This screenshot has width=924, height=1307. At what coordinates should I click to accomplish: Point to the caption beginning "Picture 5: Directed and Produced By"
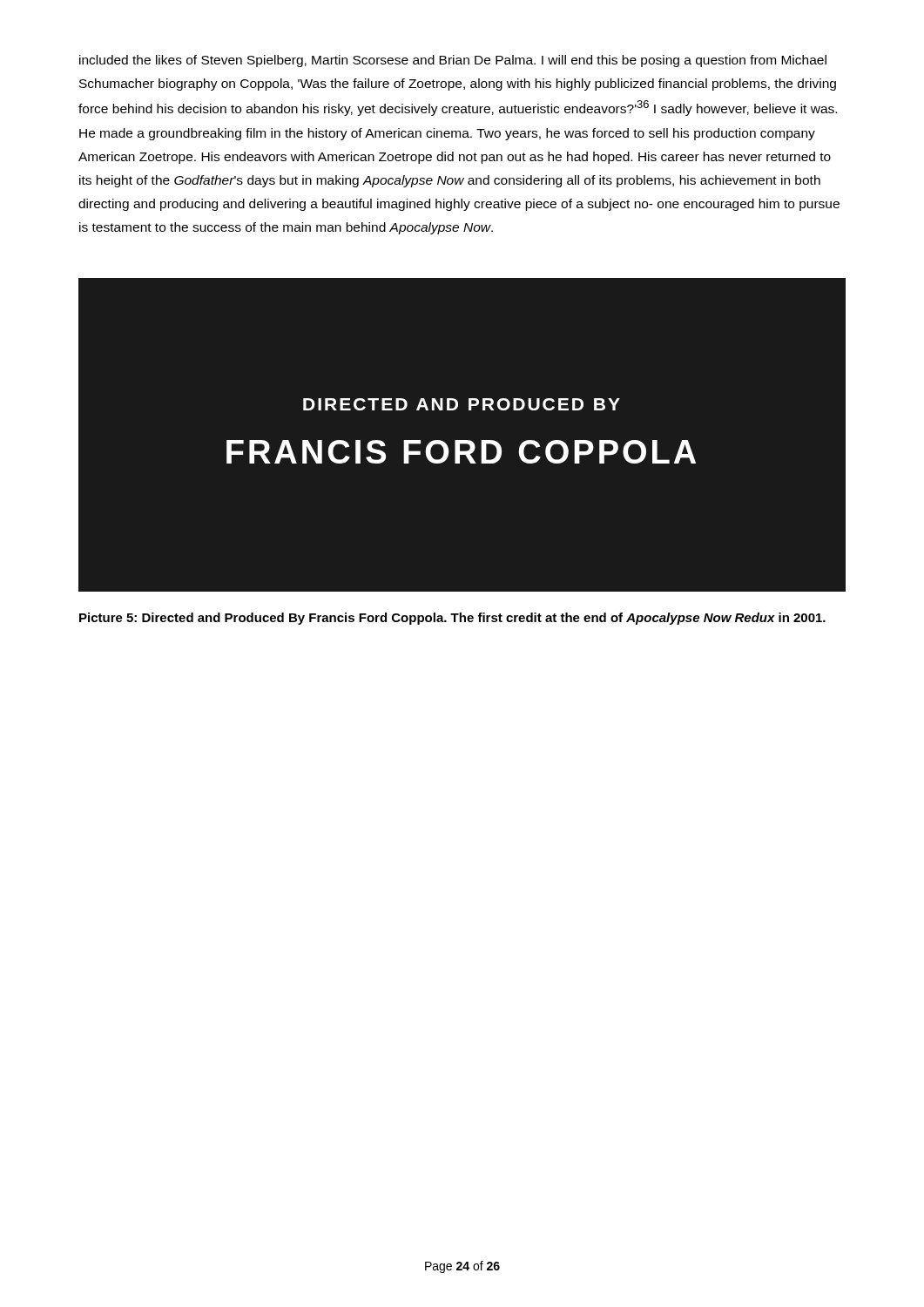(x=452, y=617)
